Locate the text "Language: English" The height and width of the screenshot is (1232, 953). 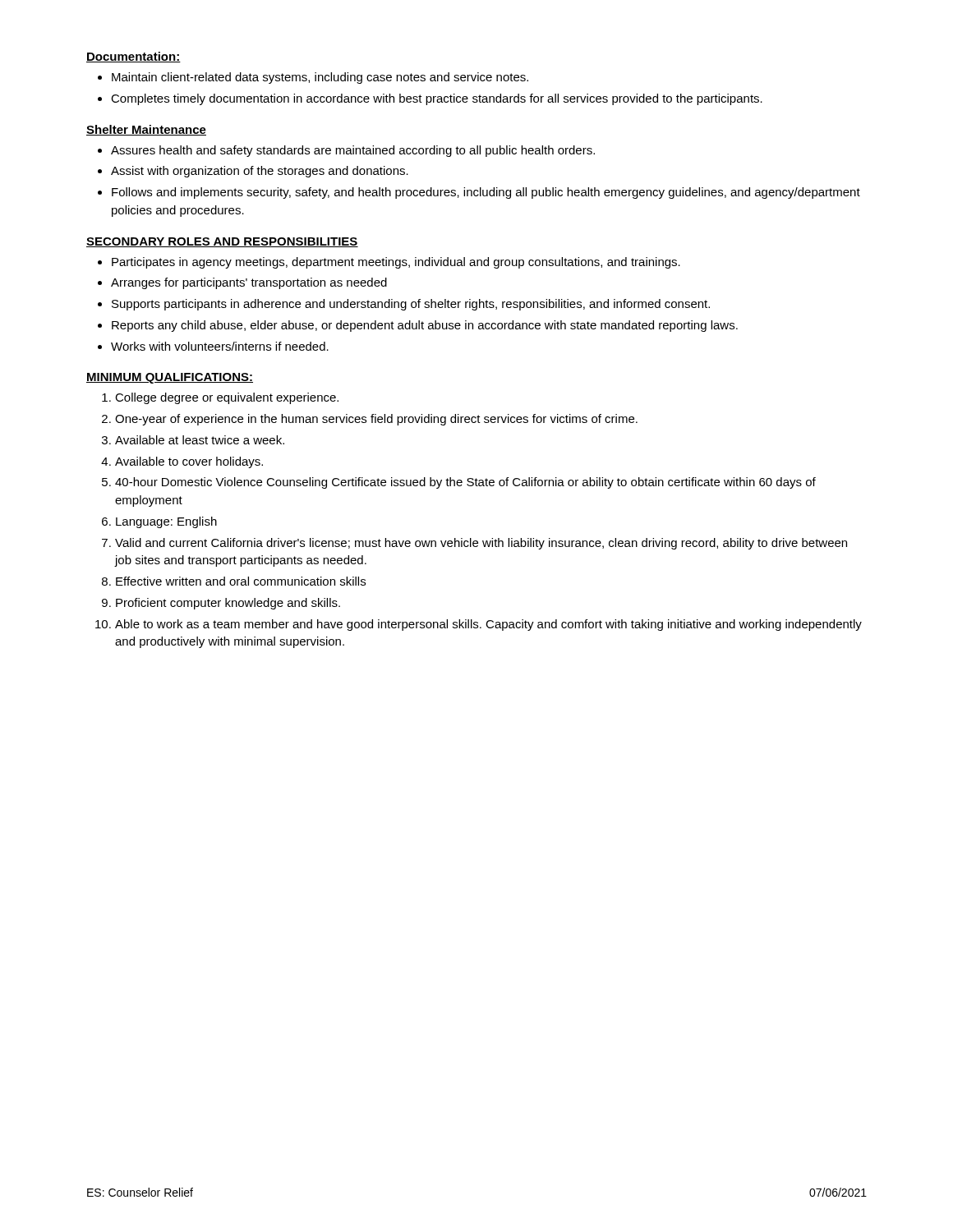pos(166,521)
